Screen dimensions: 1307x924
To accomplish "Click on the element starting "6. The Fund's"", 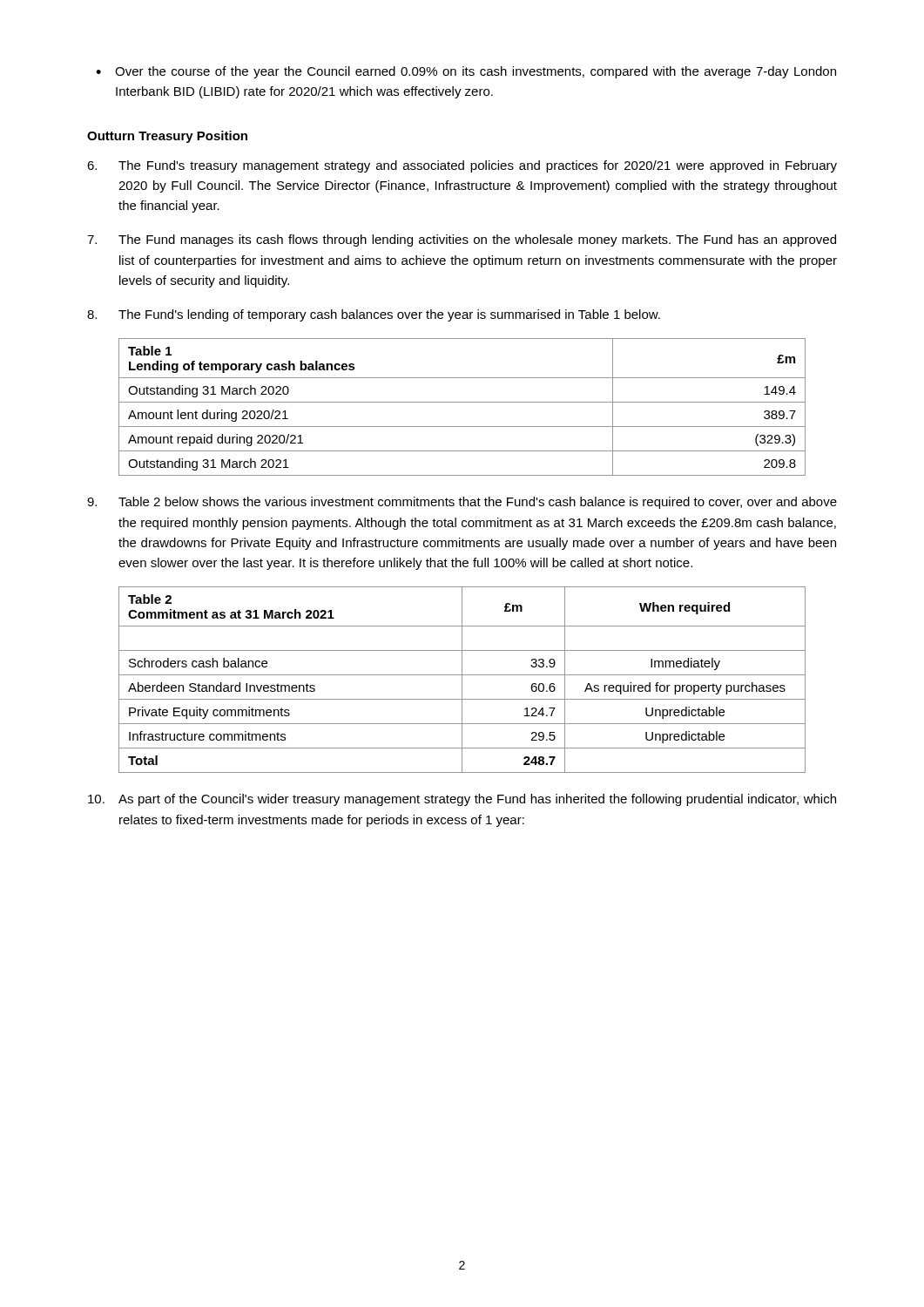I will coord(462,185).
